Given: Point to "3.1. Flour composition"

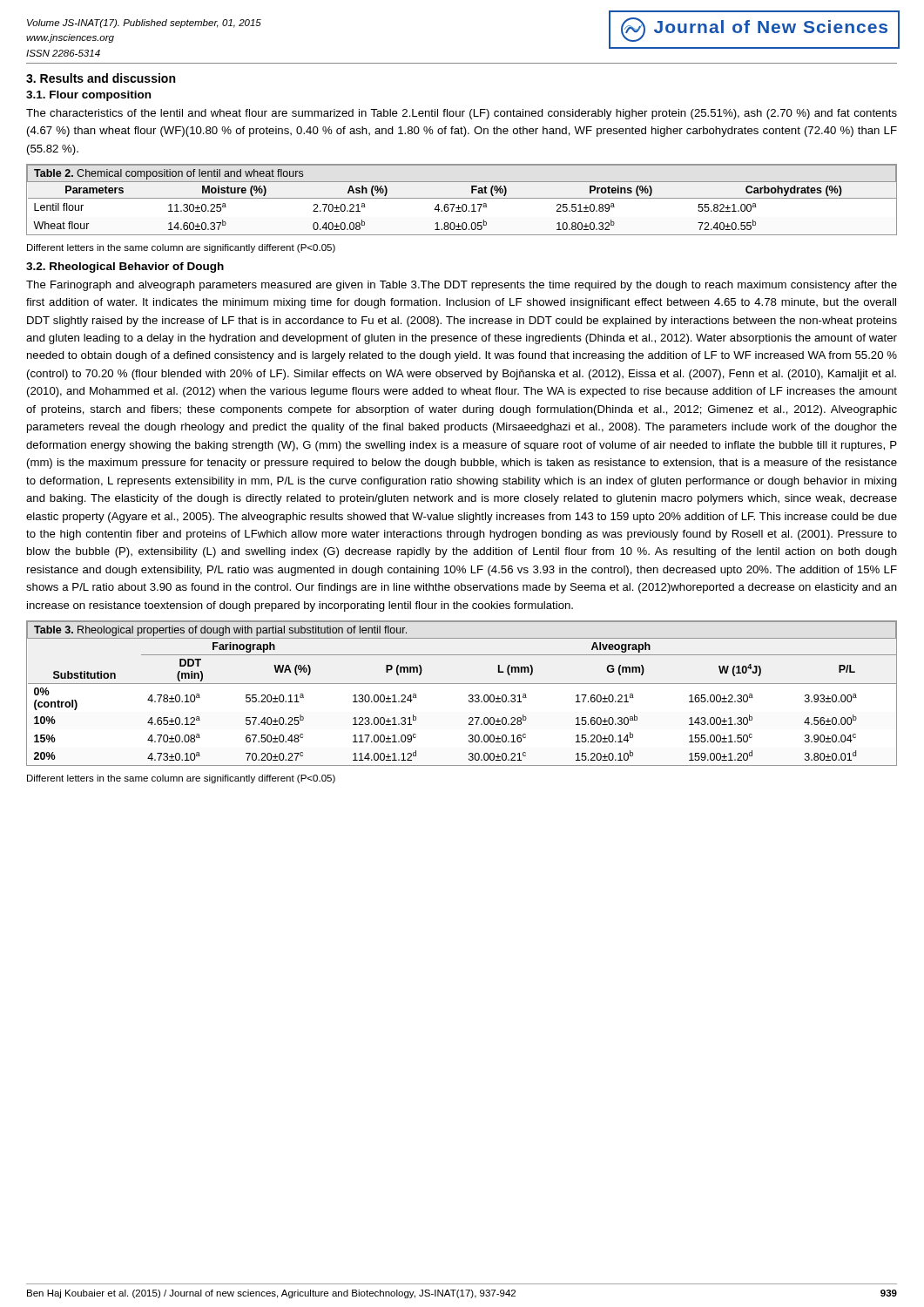Looking at the screenshot, I should (88, 96).
